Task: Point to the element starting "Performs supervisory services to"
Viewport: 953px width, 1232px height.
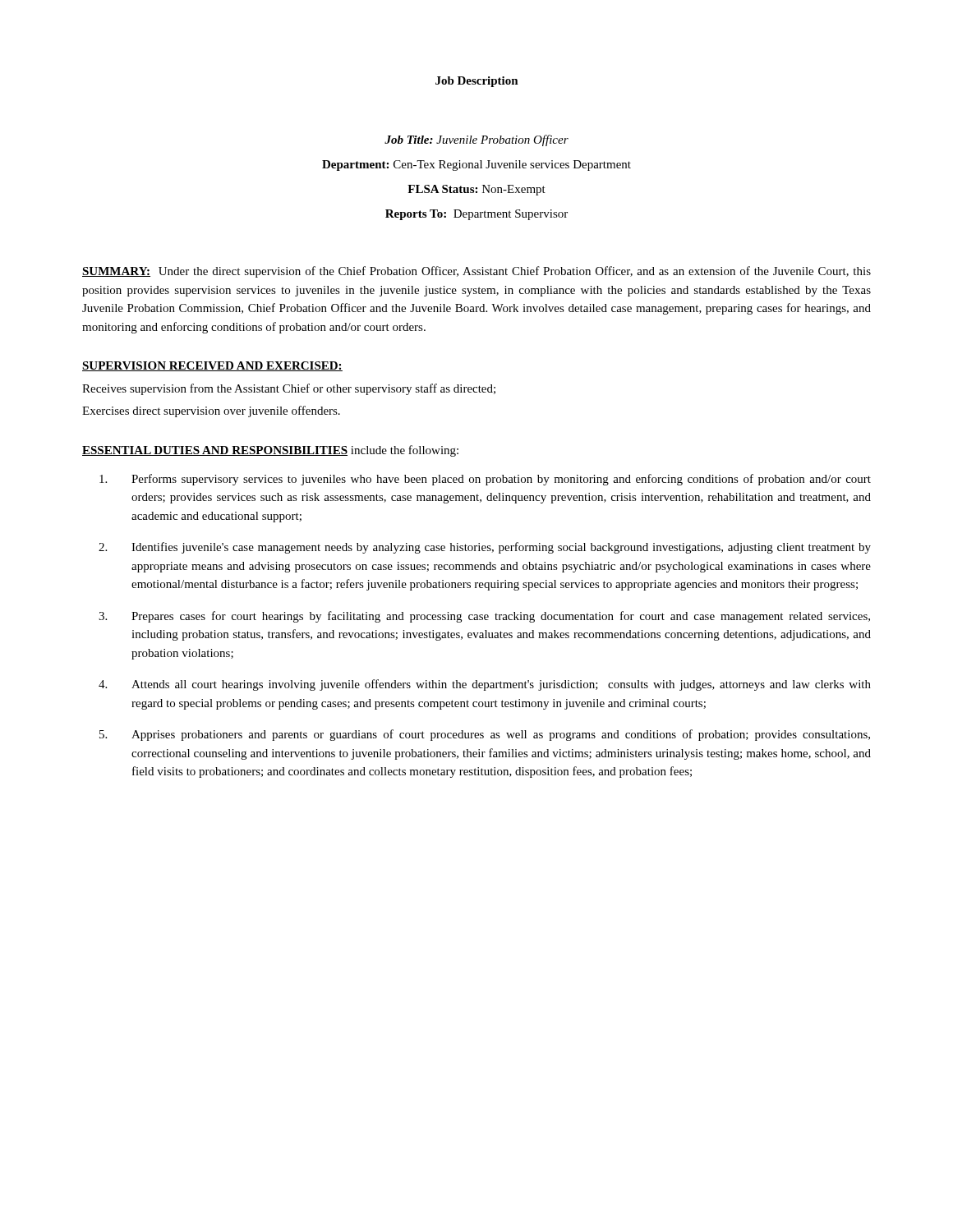Action: (476, 497)
